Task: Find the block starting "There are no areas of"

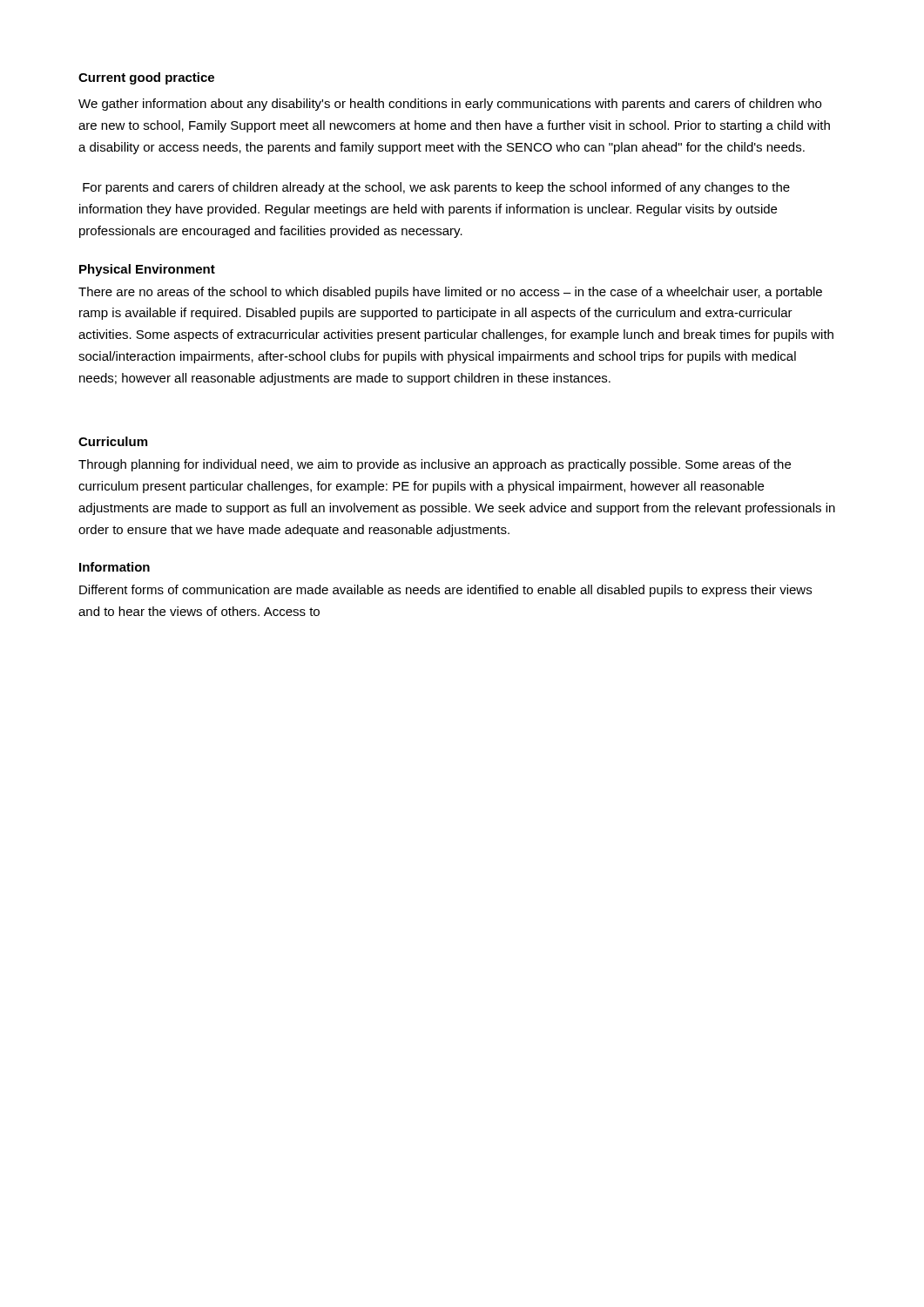Action: click(456, 334)
